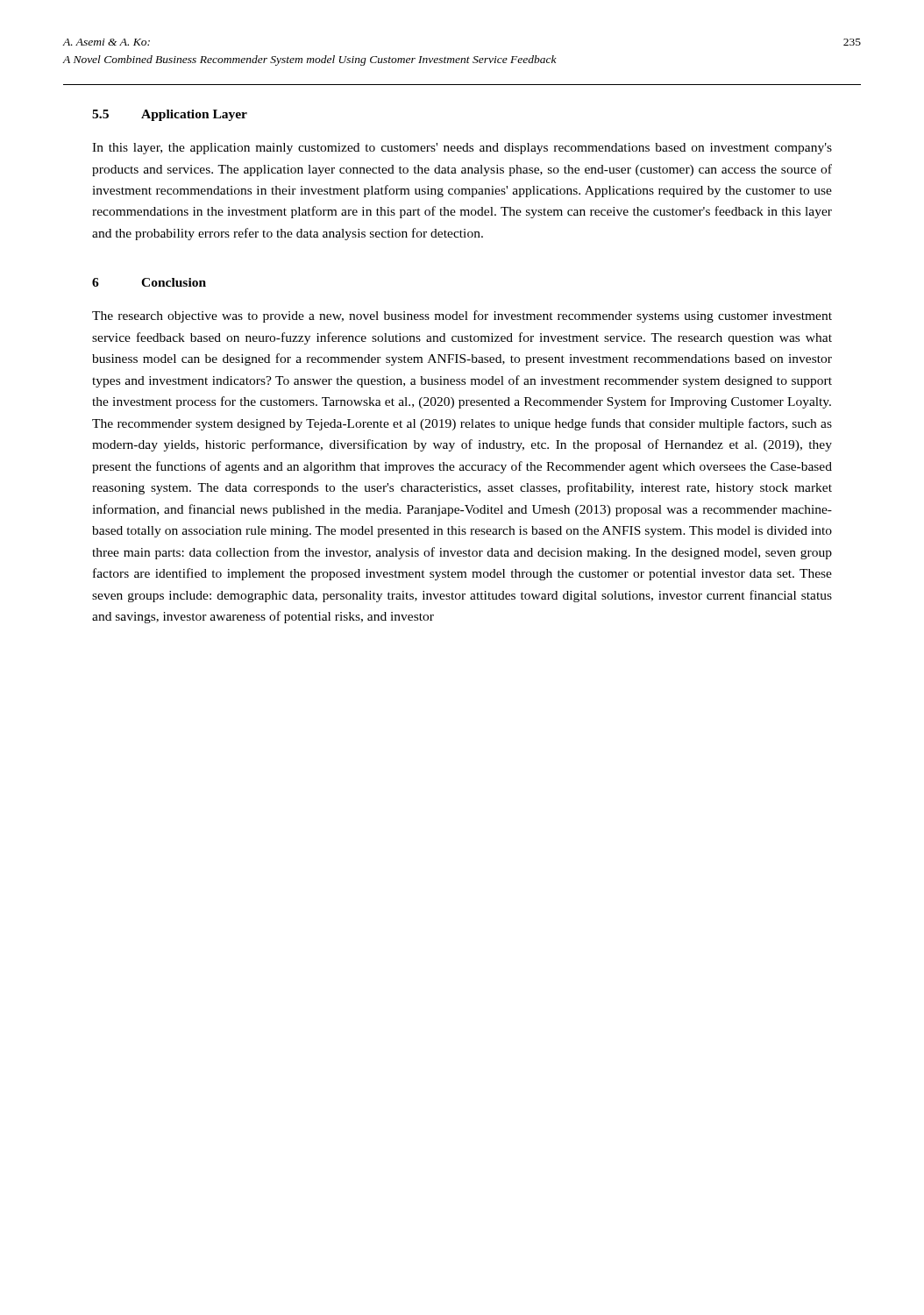Viewport: 924px width, 1315px height.
Task: Where is the passage that starts "In this layer, the application"?
Action: 462,190
